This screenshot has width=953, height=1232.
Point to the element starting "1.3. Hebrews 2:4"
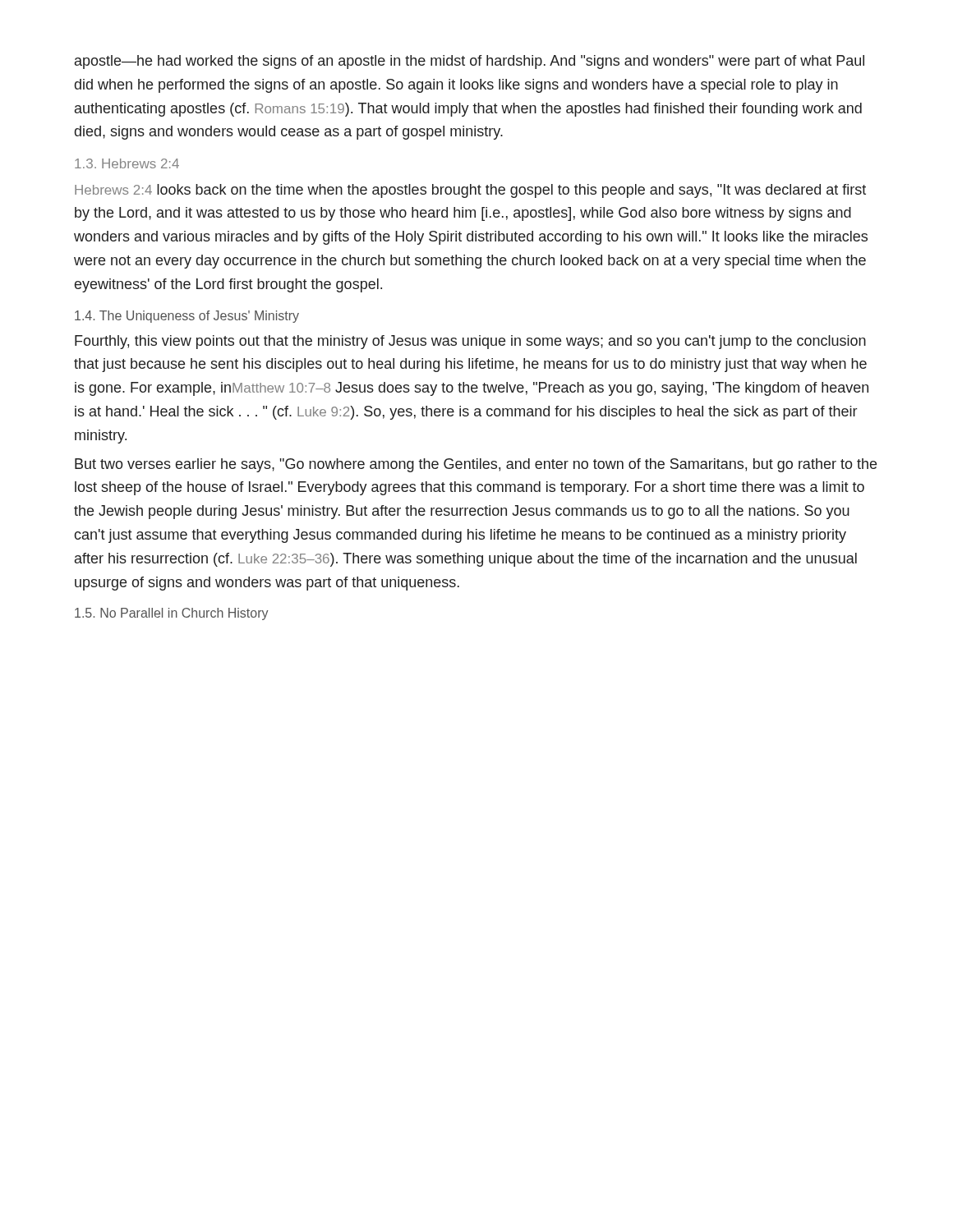[x=127, y=164]
